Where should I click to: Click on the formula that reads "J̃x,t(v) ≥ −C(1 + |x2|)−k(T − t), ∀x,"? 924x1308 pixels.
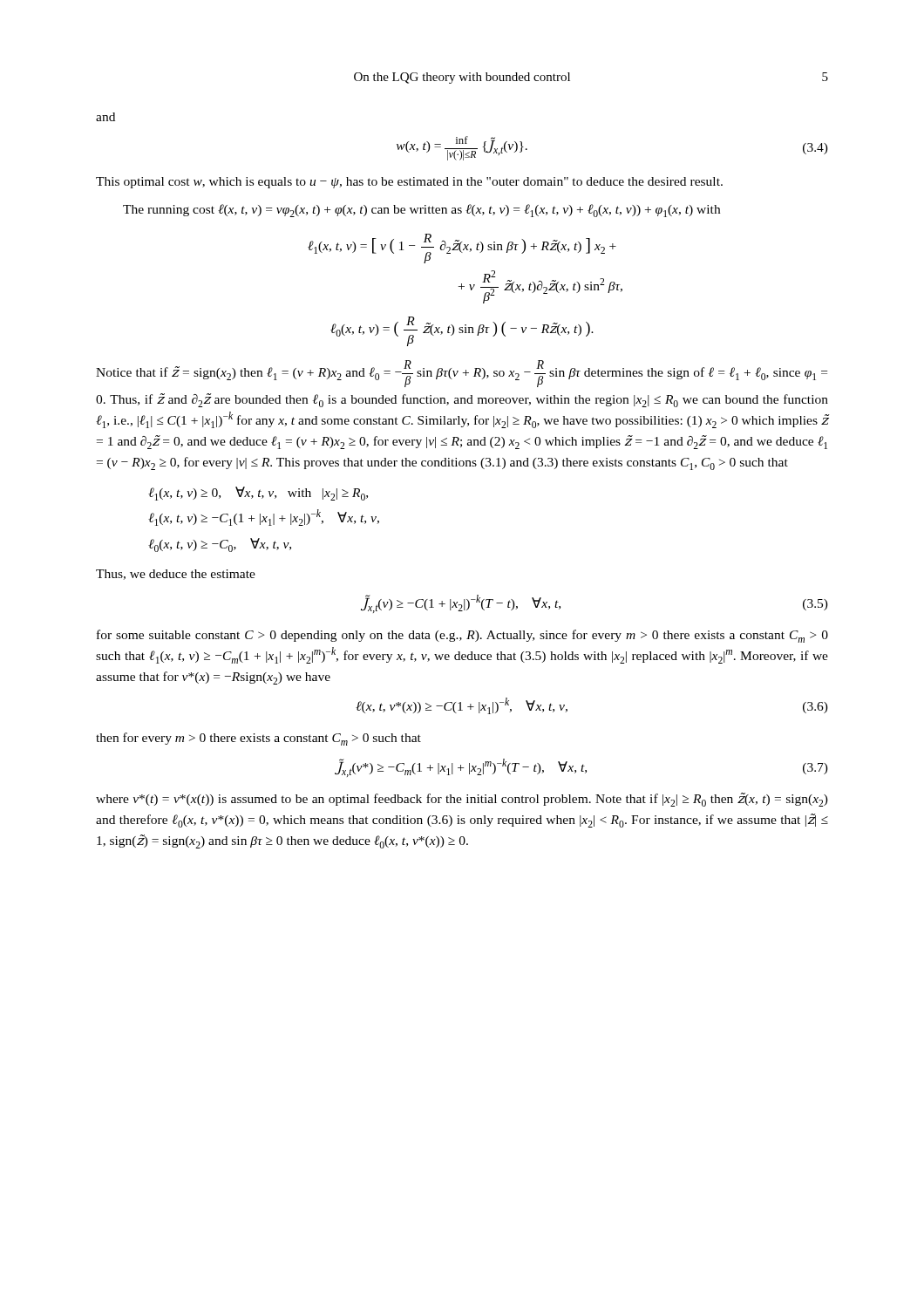point(464,604)
